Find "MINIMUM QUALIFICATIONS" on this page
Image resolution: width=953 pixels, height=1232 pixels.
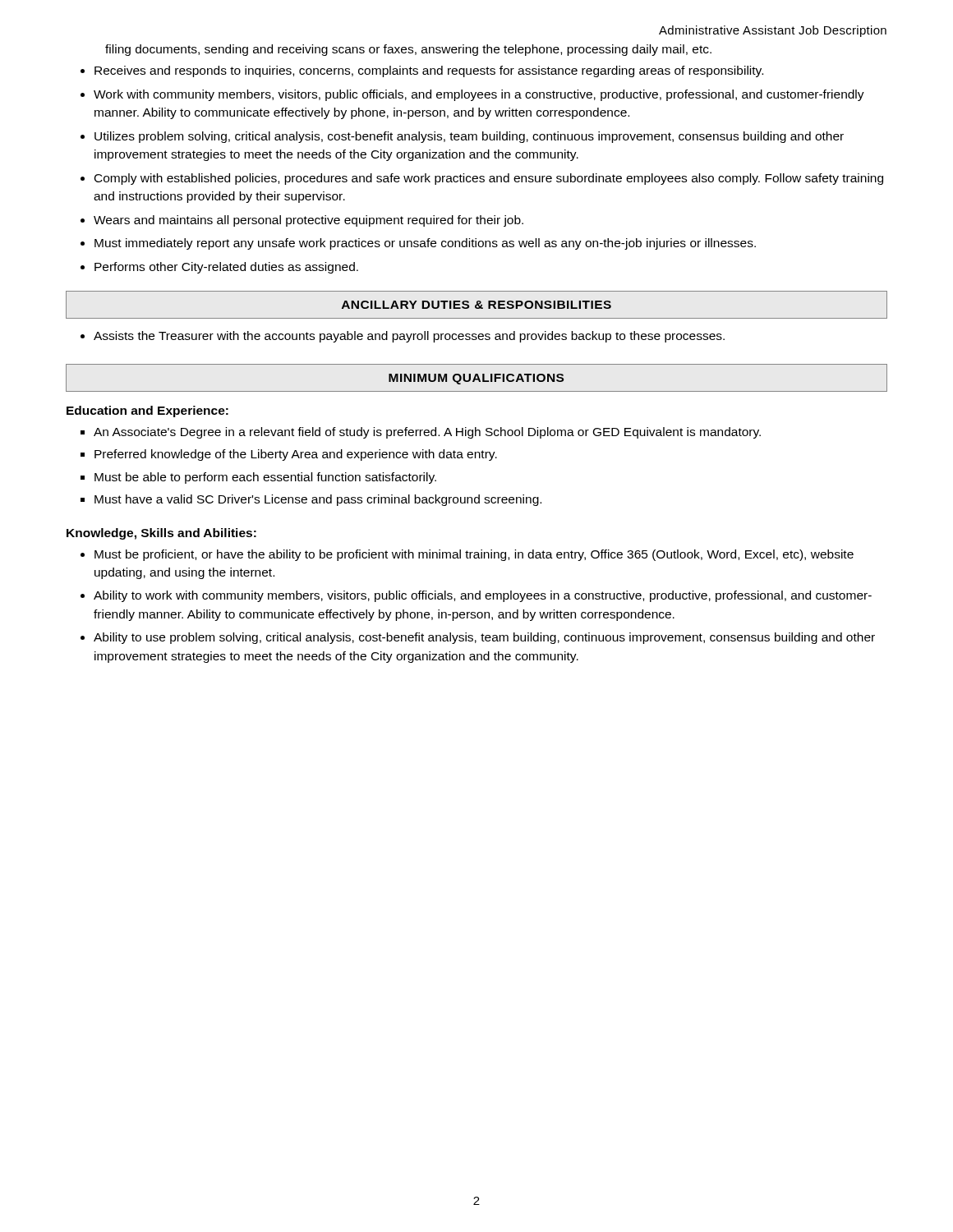tap(476, 377)
